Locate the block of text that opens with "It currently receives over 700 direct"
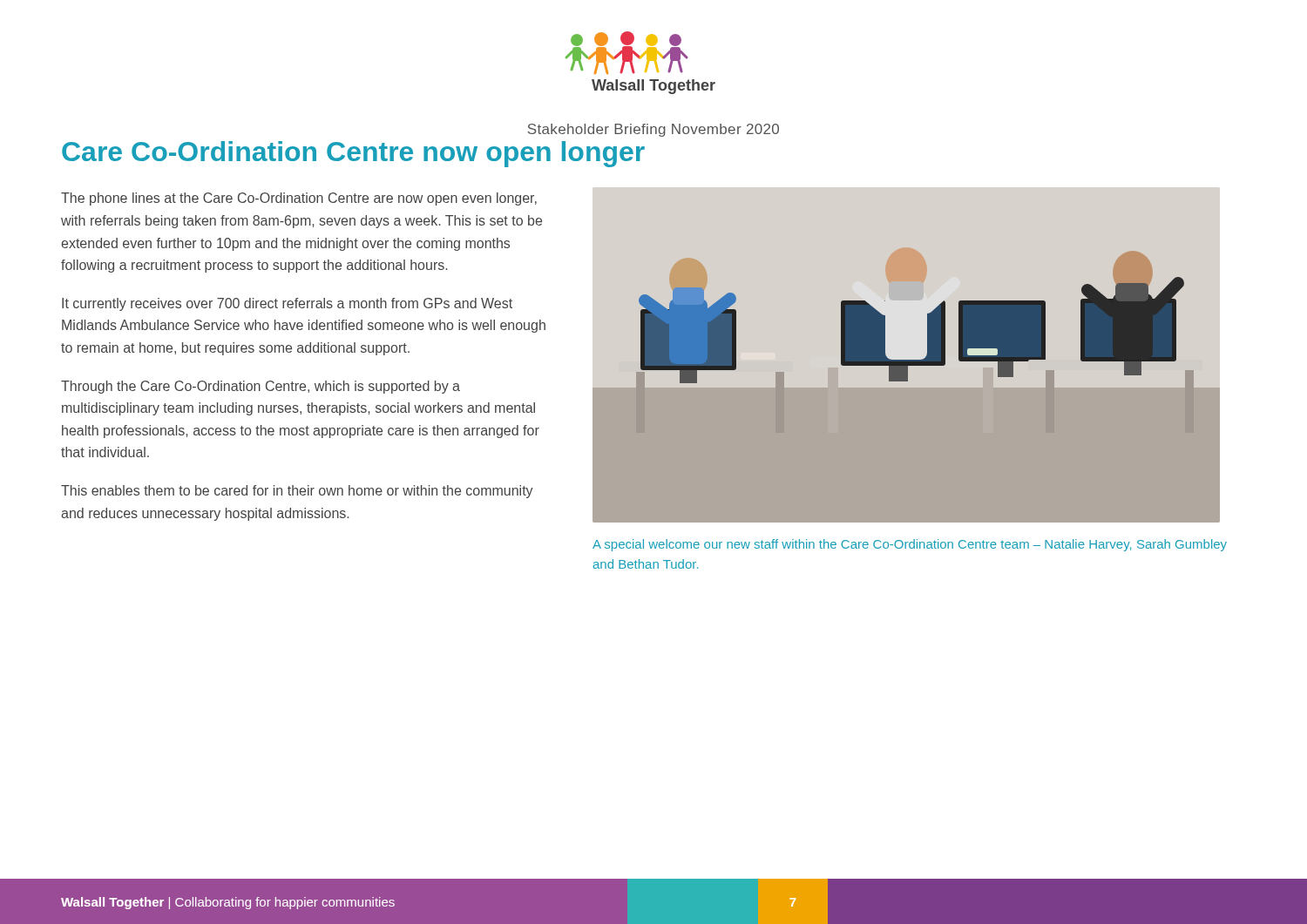The image size is (1307, 924). (304, 326)
